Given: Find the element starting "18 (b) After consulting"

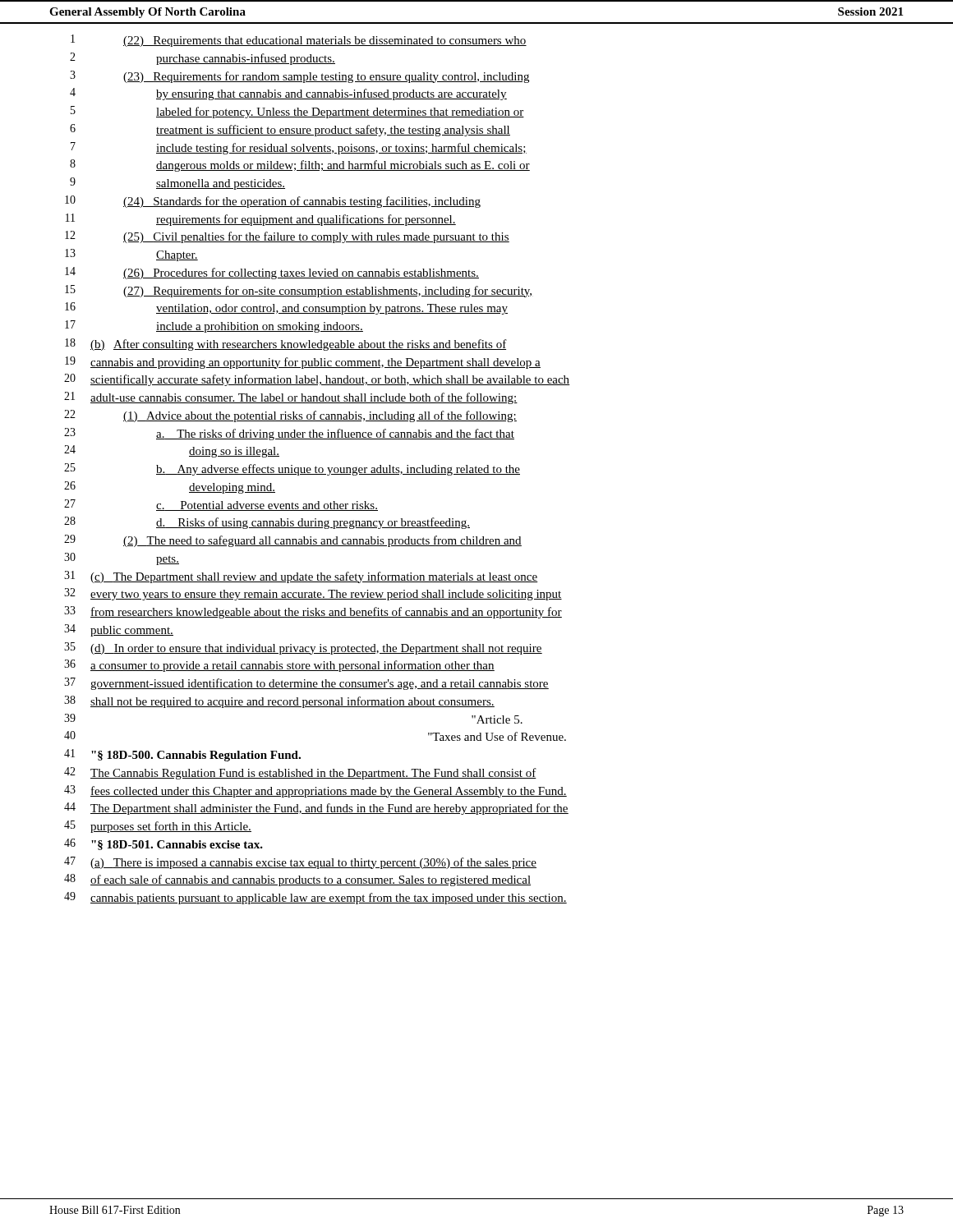Looking at the screenshot, I should (x=476, y=371).
